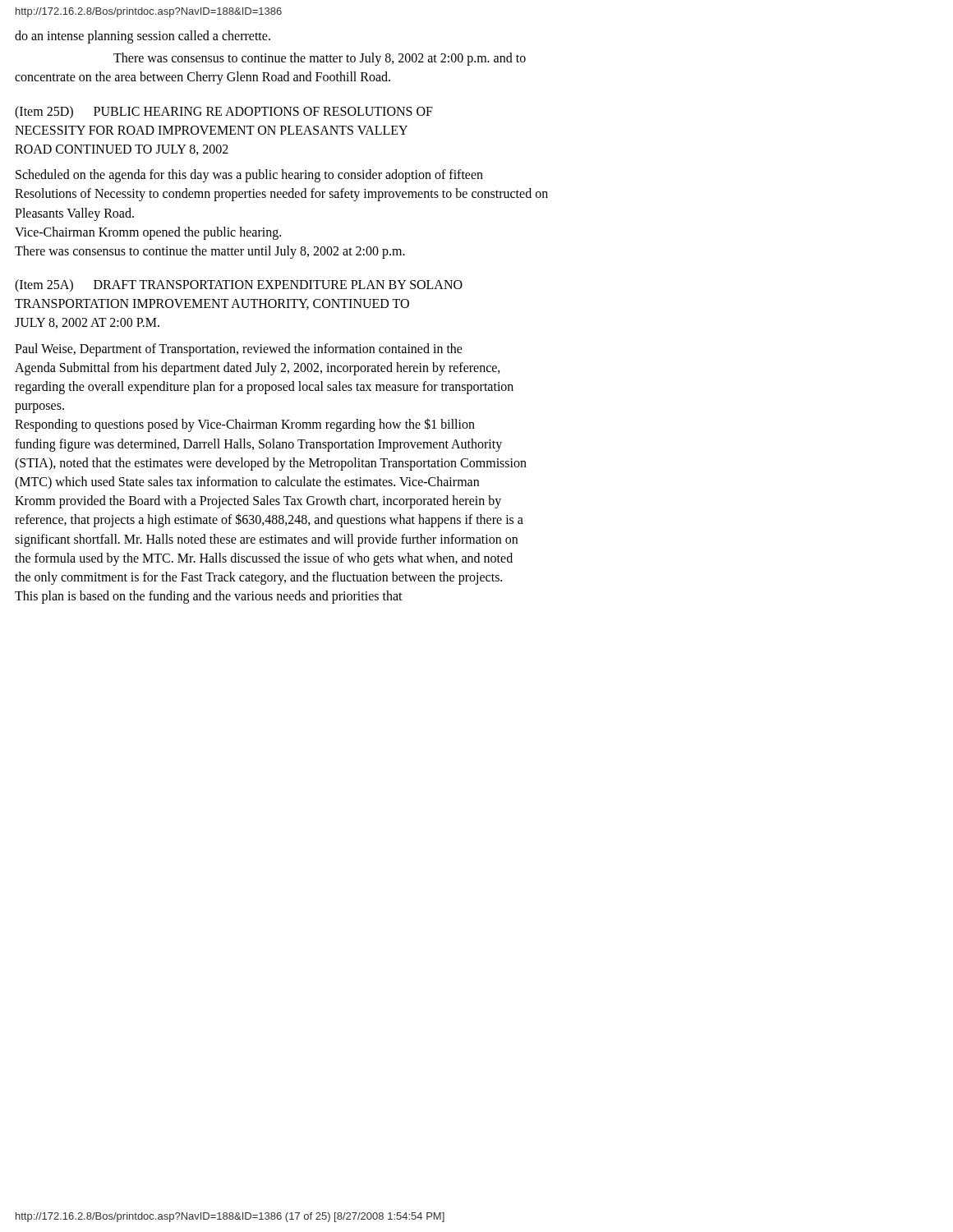Image resolution: width=953 pixels, height=1232 pixels.
Task: Locate the section header that opens with "(Item 25D) PUBLIC HEARING RE"
Action: (224, 130)
